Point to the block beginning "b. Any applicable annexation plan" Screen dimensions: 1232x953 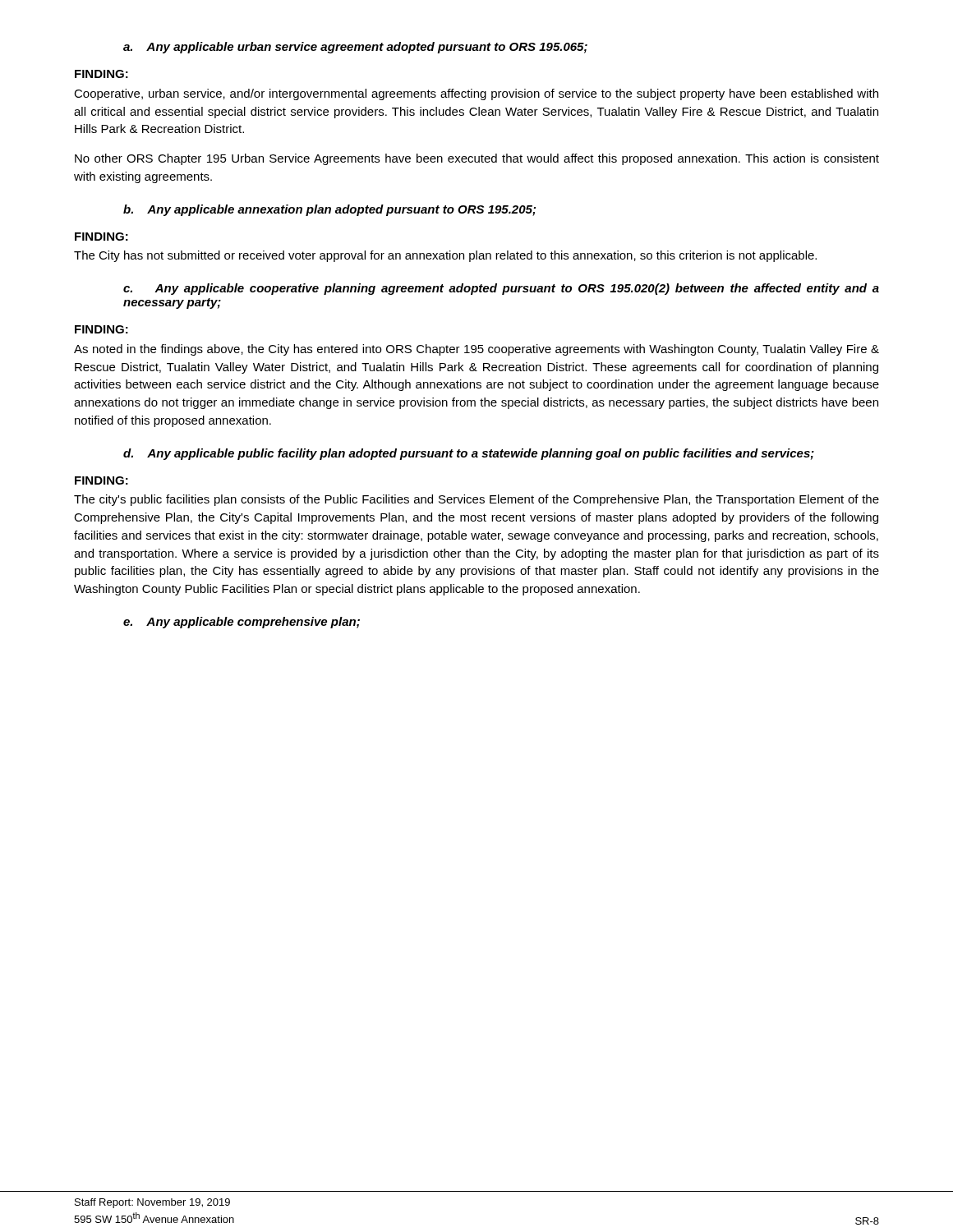pos(501,209)
